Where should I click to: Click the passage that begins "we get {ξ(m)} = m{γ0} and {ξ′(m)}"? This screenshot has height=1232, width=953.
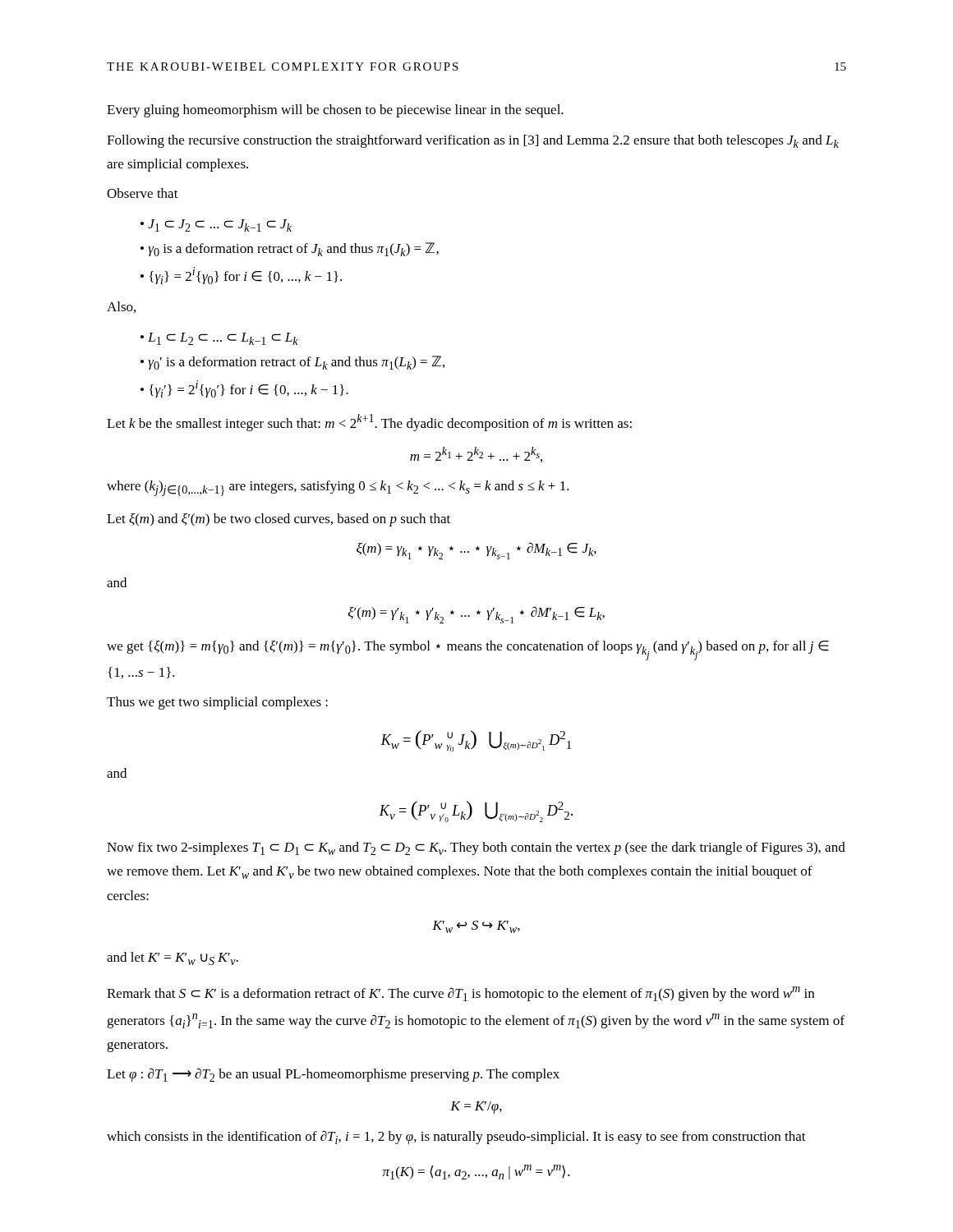point(476,660)
